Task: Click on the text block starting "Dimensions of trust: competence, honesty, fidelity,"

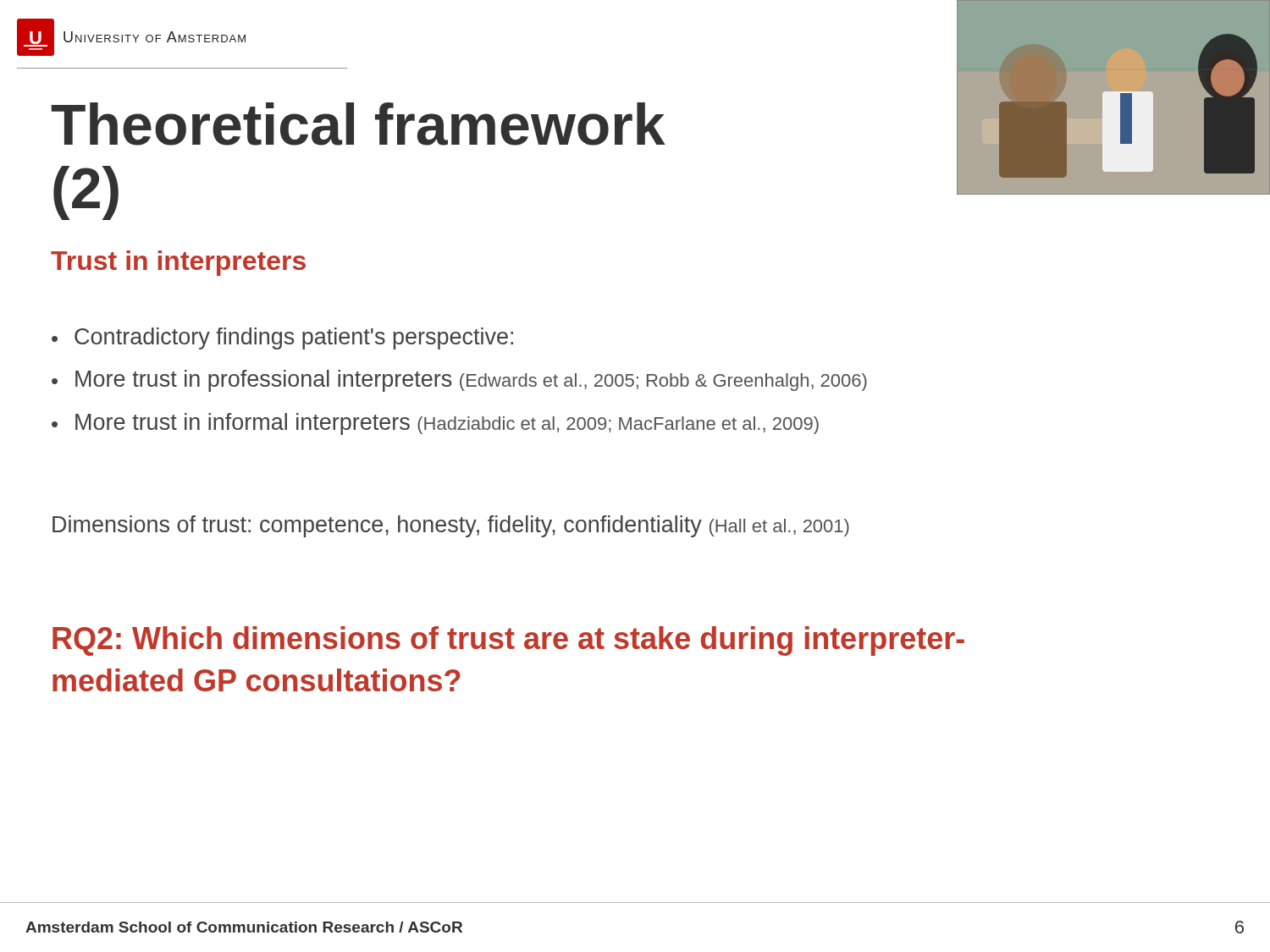Action: click(x=450, y=525)
